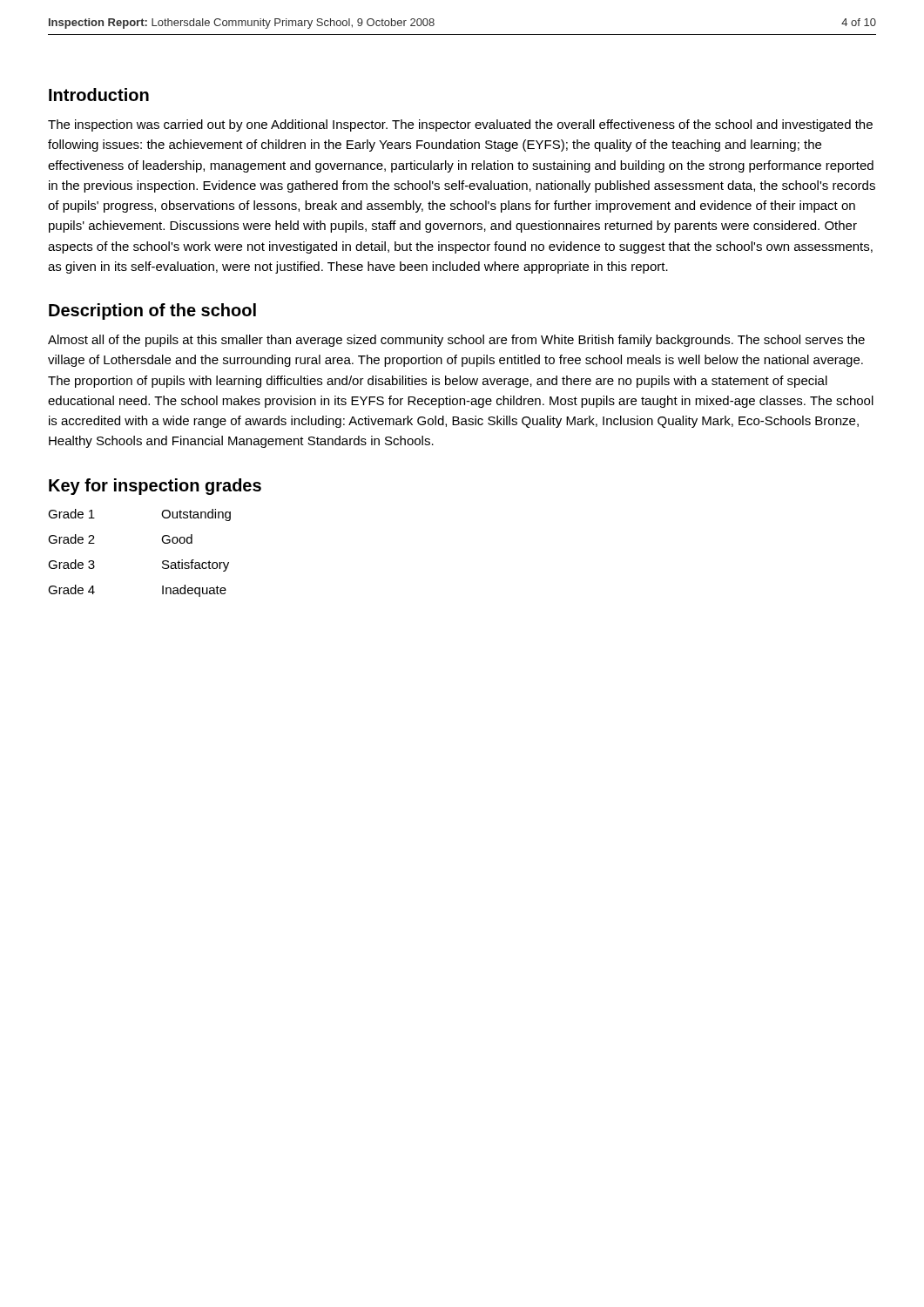Find the text starting "Key for inspection grades"
This screenshot has width=924, height=1307.
coord(155,485)
